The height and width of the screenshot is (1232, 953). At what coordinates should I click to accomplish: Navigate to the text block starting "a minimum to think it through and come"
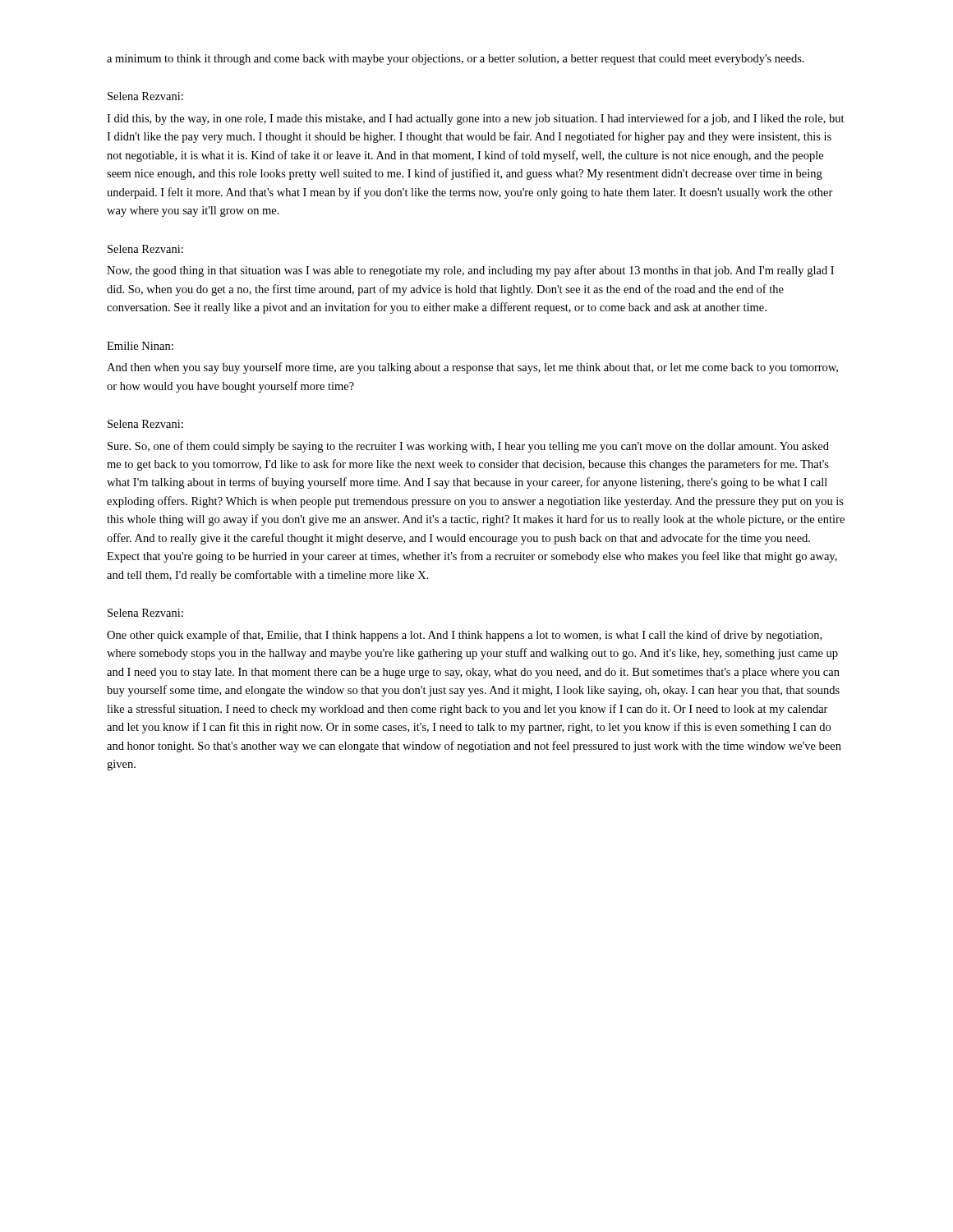click(456, 58)
